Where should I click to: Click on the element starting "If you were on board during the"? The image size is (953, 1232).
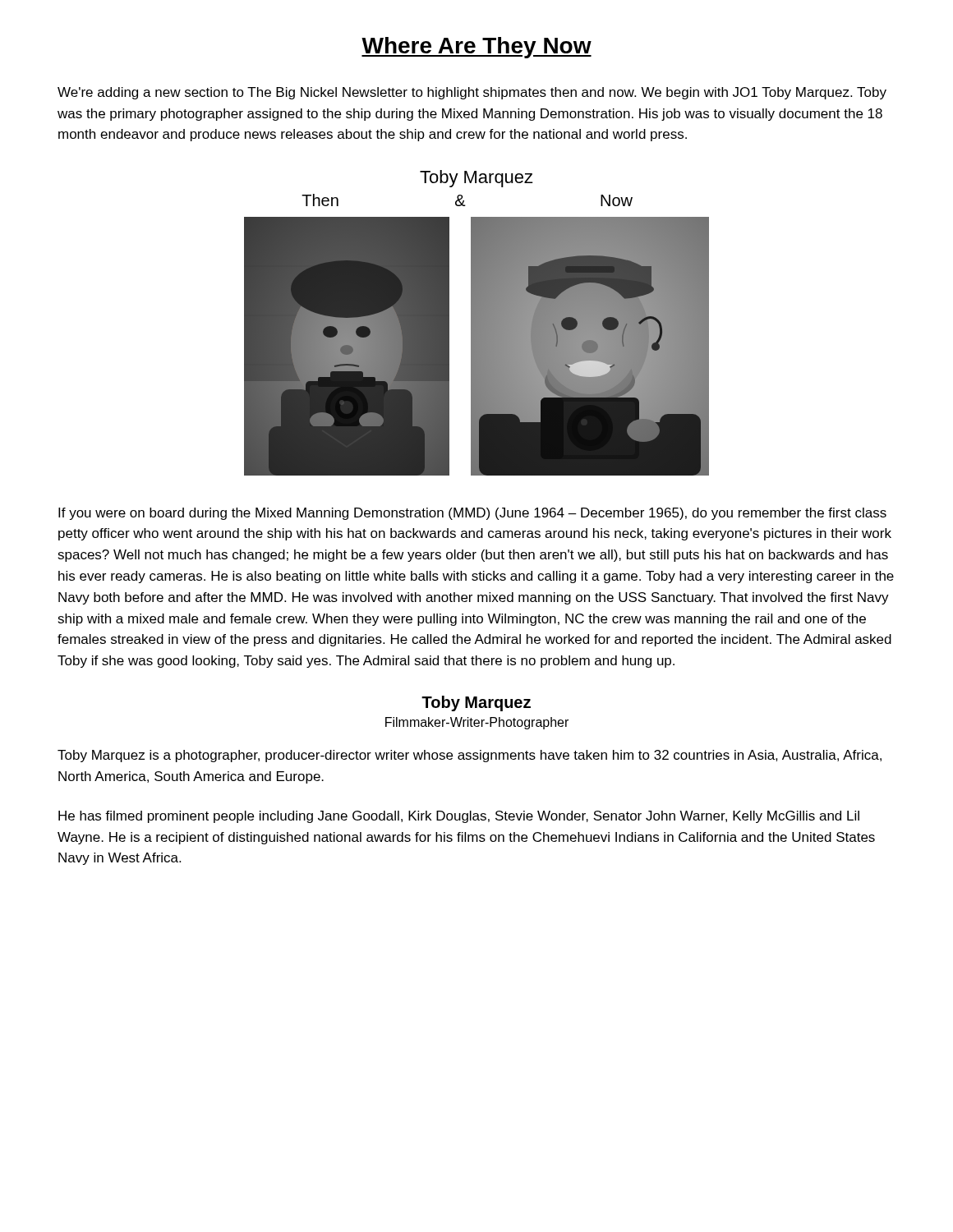tap(476, 587)
